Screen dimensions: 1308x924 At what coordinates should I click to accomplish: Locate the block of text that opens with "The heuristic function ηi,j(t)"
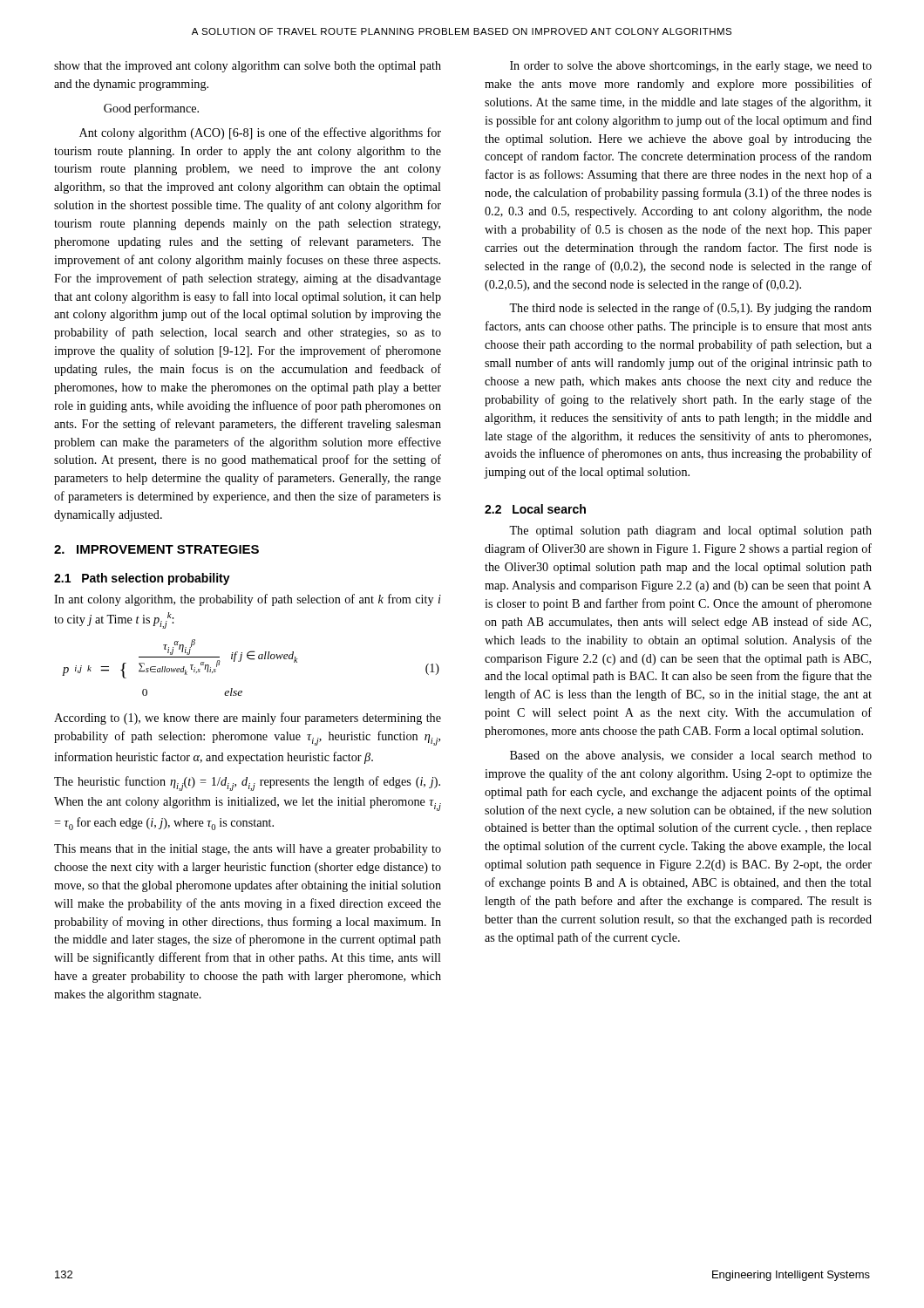pyautogui.click(x=248, y=803)
